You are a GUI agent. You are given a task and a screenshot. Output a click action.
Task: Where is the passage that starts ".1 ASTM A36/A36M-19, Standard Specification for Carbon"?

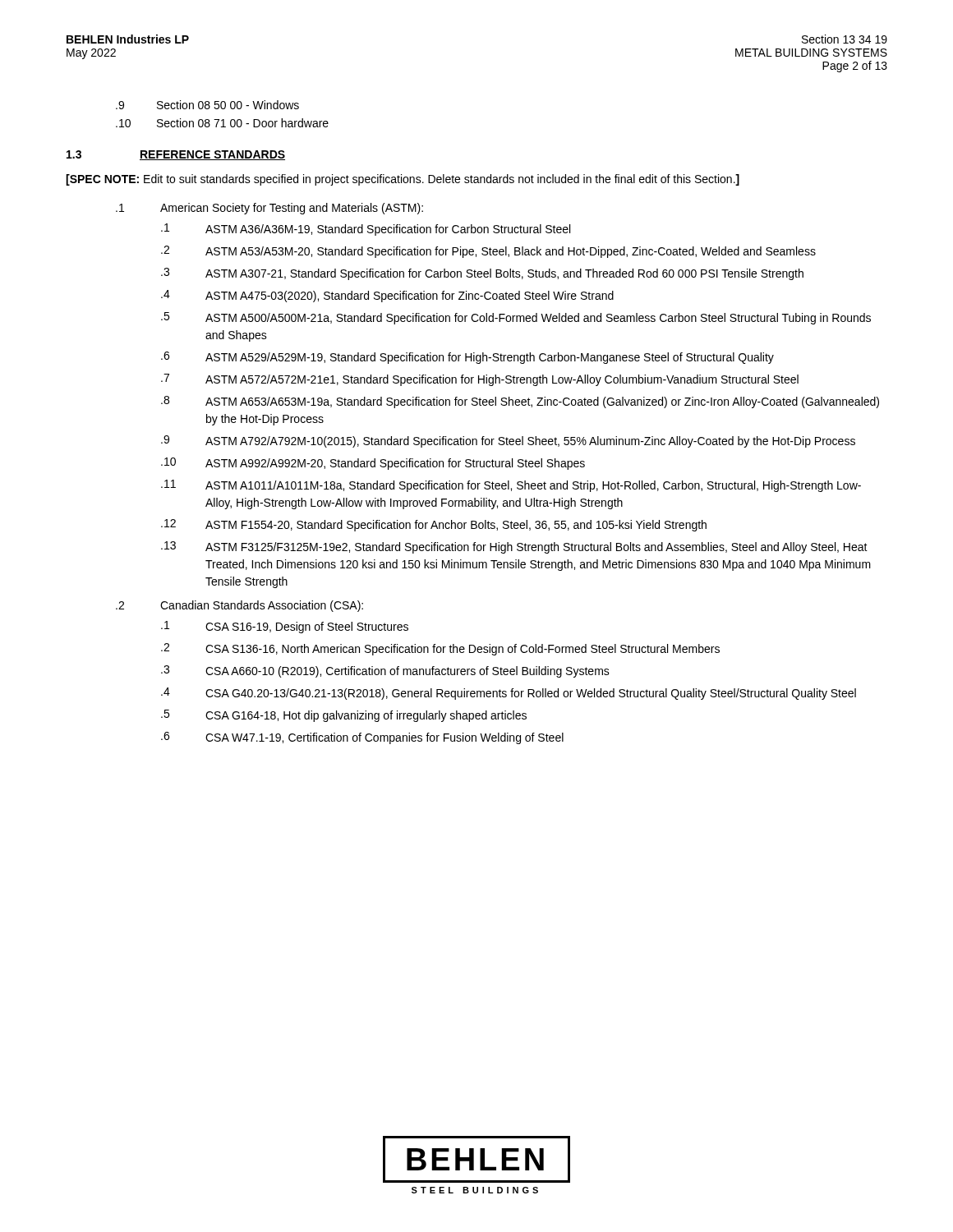366,230
